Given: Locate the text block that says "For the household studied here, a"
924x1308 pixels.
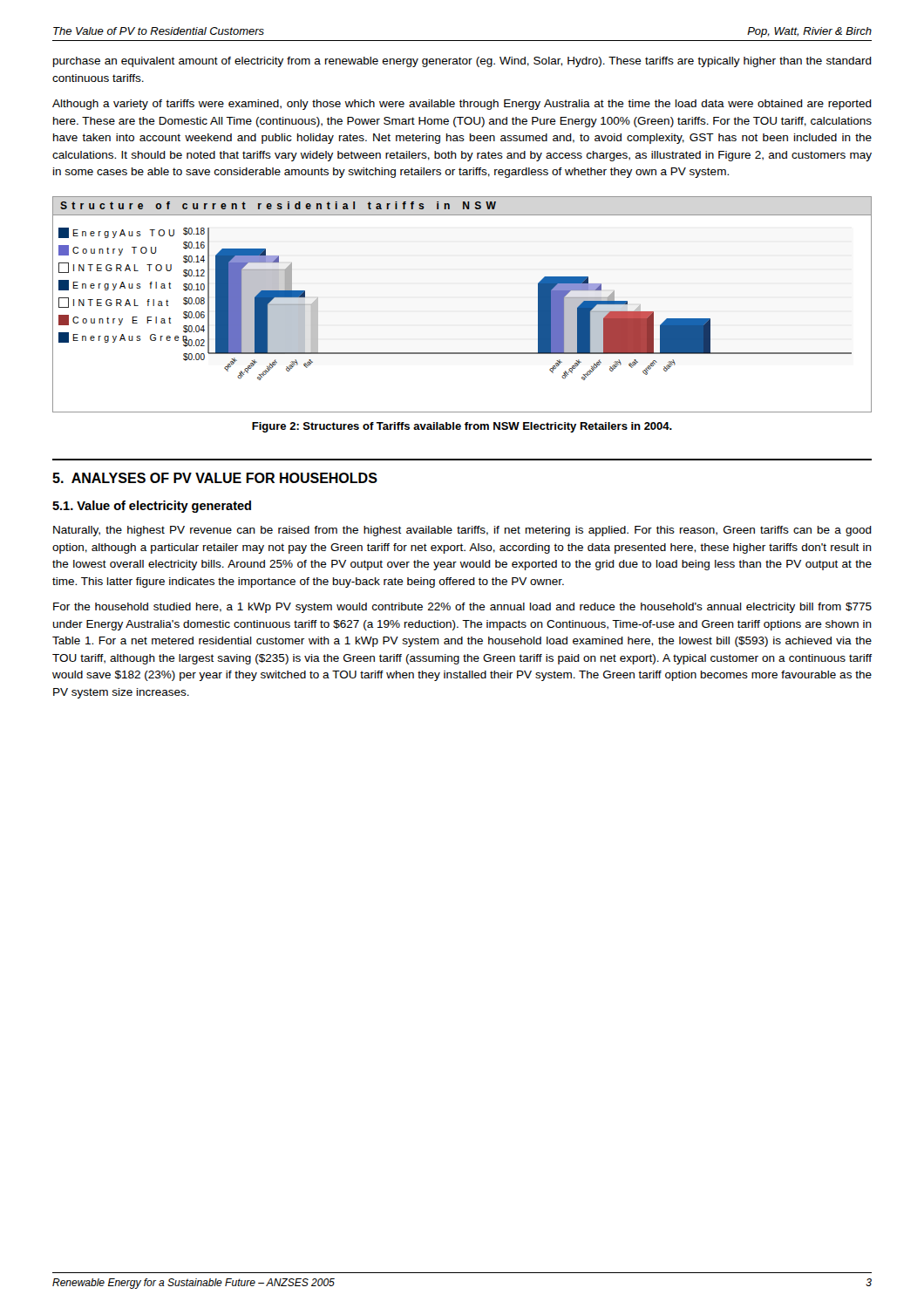Looking at the screenshot, I should click(x=462, y=649).
